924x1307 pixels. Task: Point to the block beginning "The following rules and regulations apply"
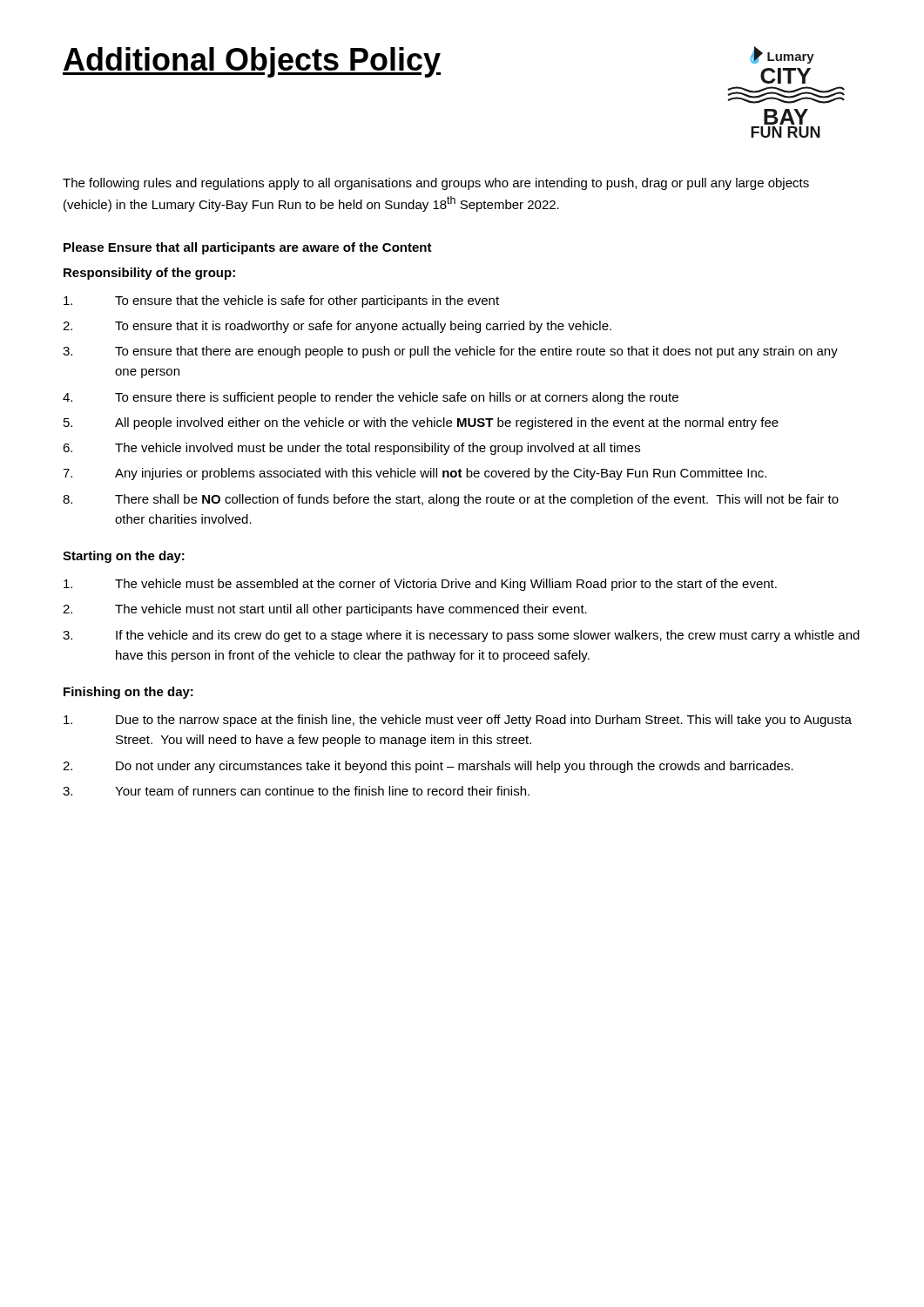[462, 194]
